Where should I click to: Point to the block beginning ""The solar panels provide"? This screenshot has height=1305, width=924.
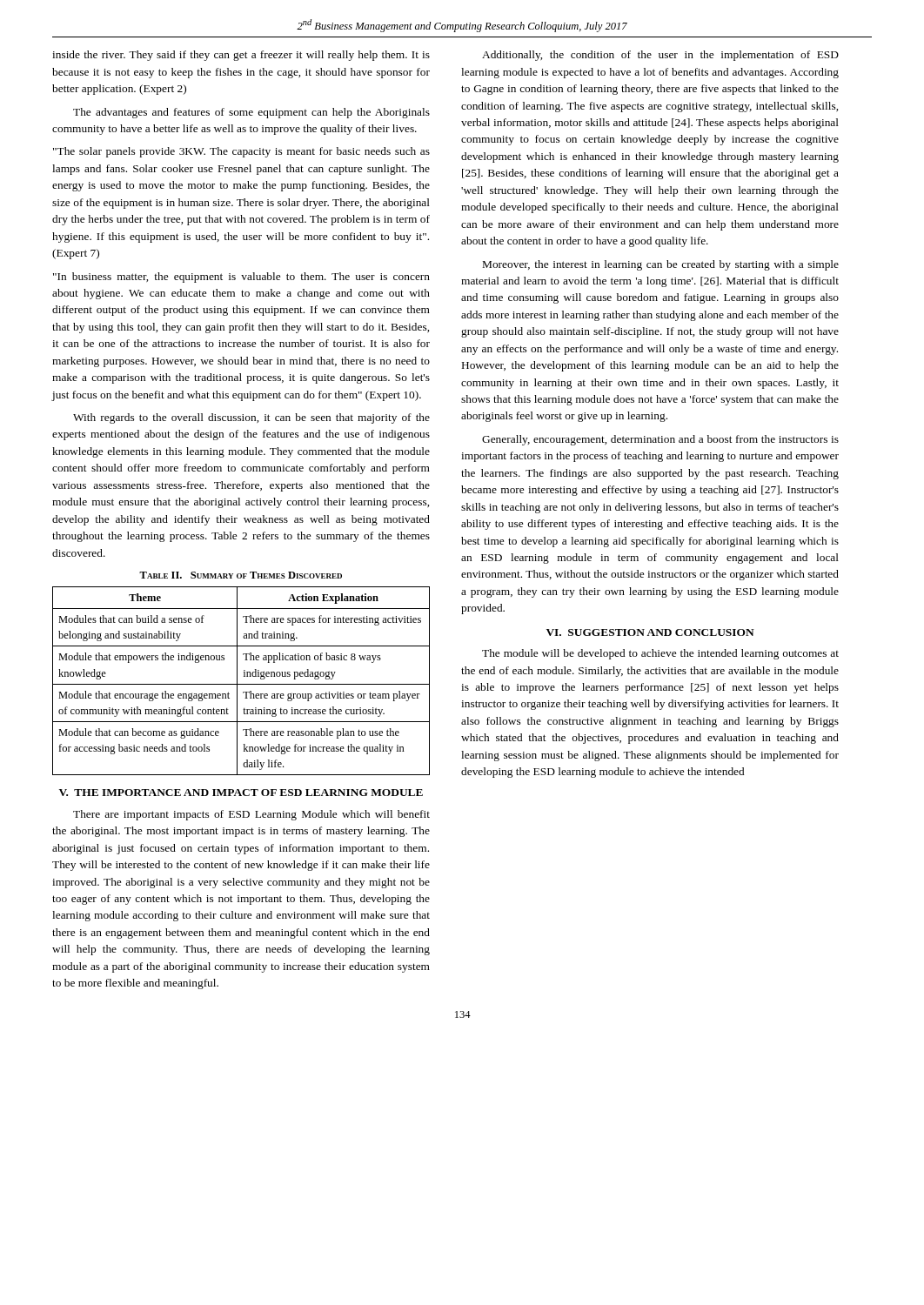click(241, 202)
